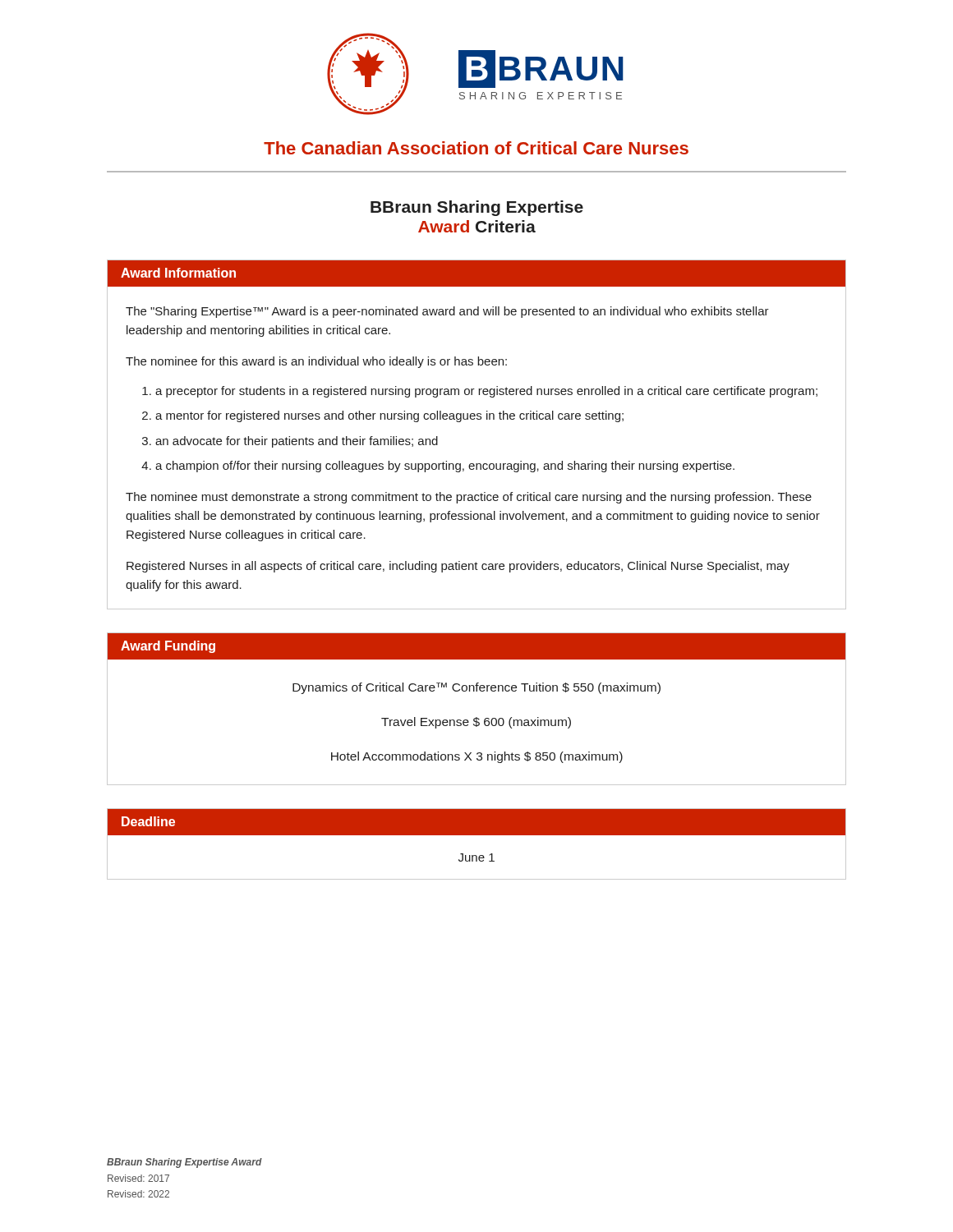Point to the block beginning "The nominee for this award is an"

click(x=317, y=361)
